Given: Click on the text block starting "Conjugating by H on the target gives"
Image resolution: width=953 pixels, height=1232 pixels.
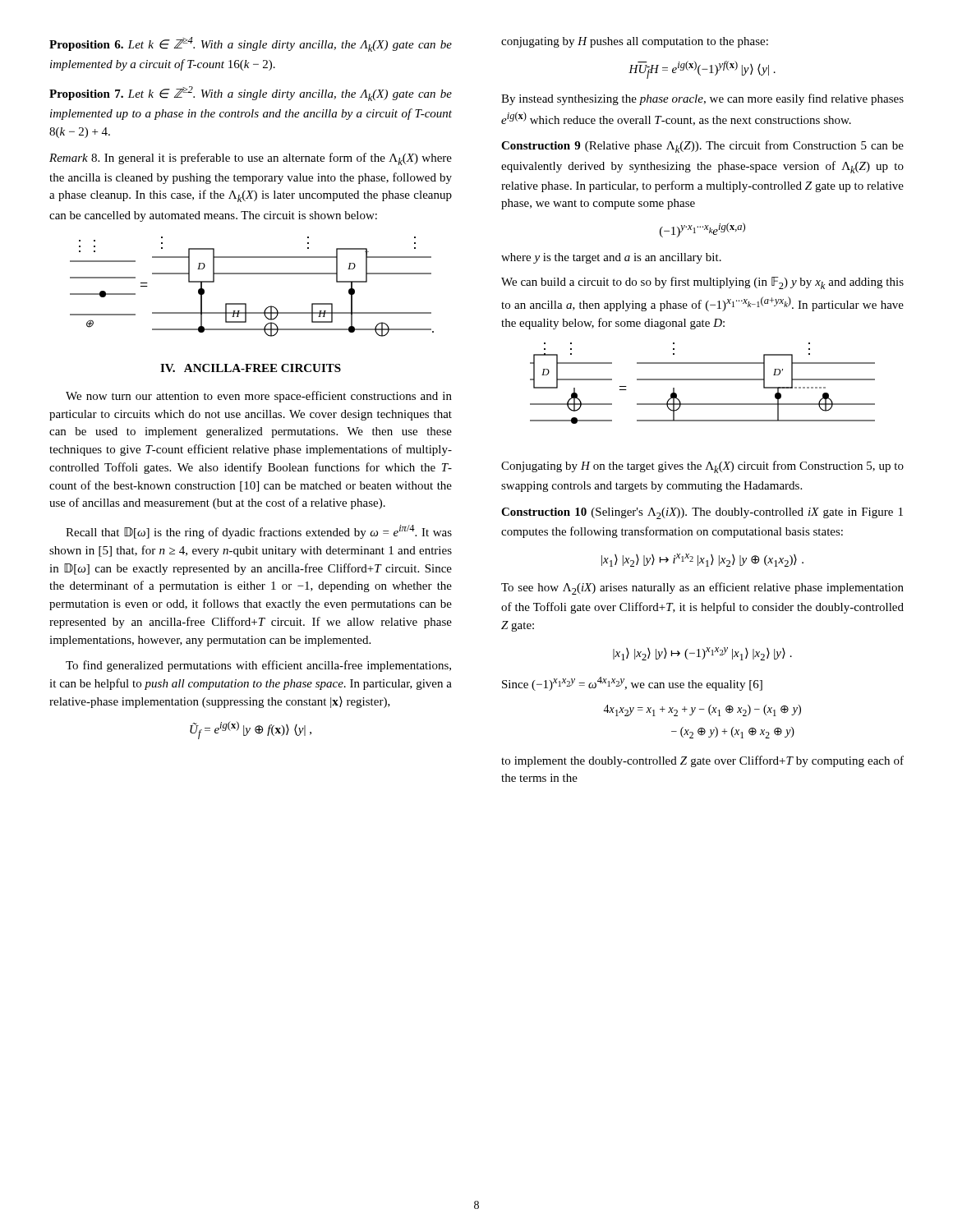Looking at the screenshot, I should point(702,476).
